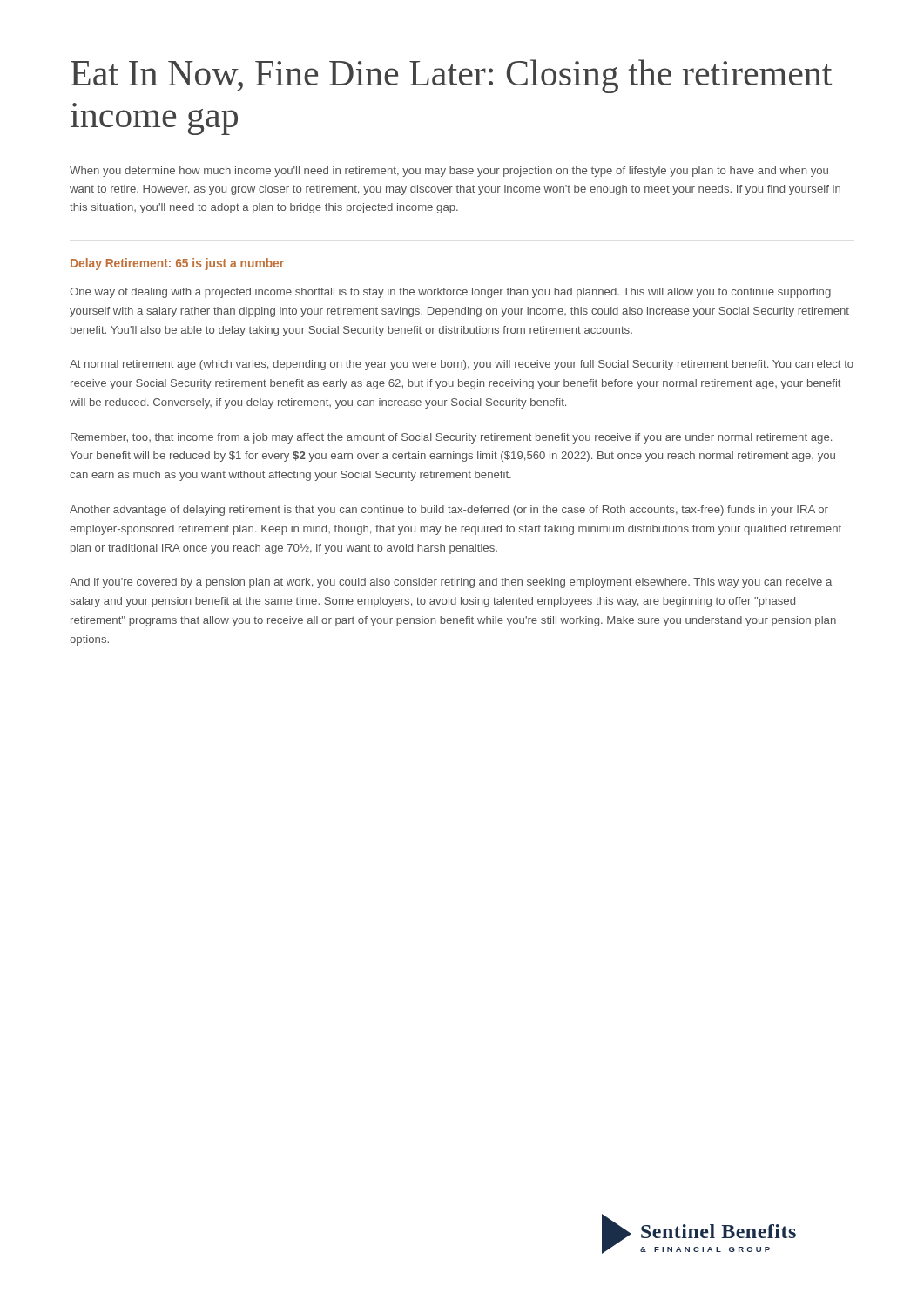Find the text block with the text "And if you're"
Image resolution: width=924 pixels, height=1307 pixels.
(453, 610)
